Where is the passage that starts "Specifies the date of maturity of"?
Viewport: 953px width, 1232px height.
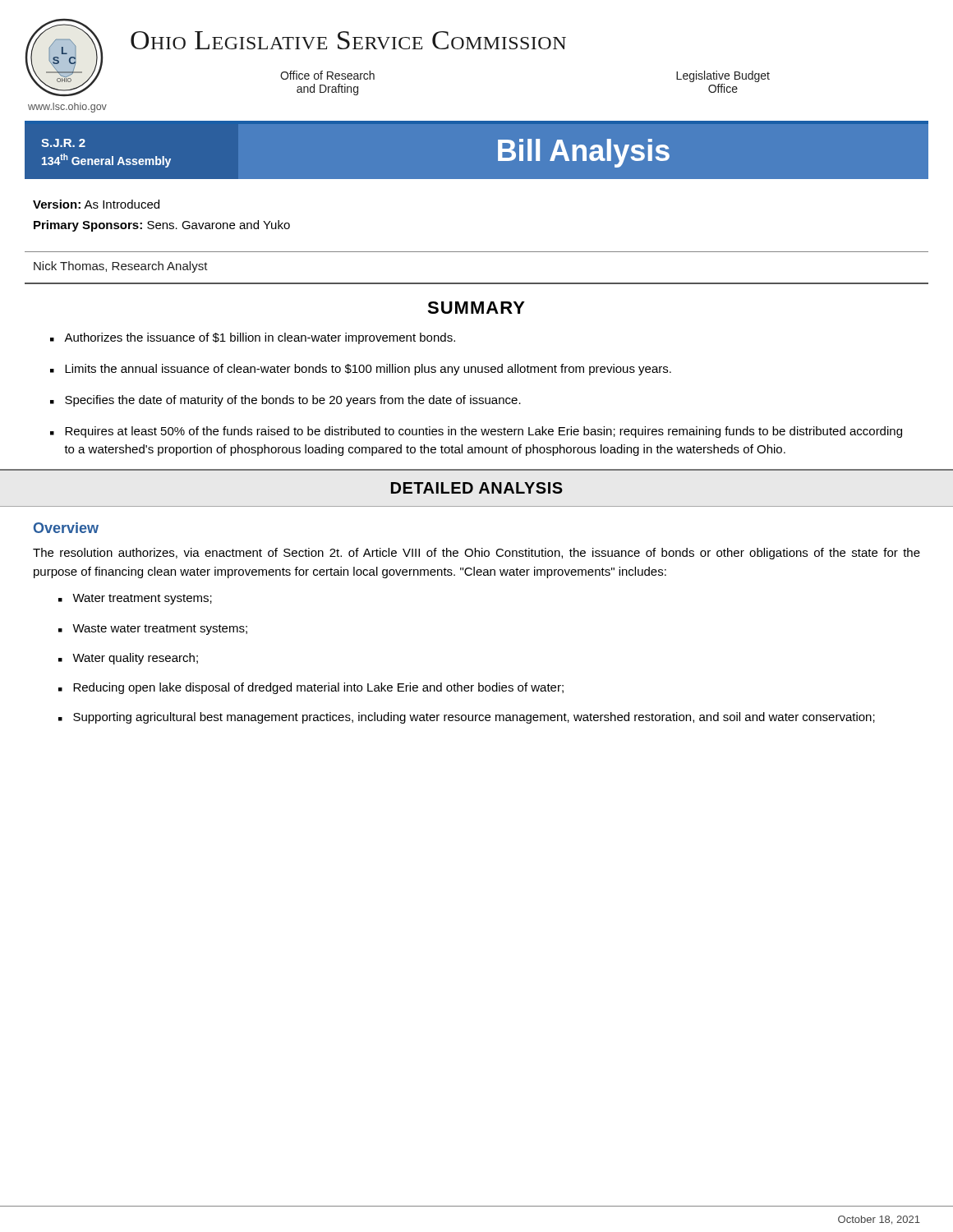pos(293,399)
